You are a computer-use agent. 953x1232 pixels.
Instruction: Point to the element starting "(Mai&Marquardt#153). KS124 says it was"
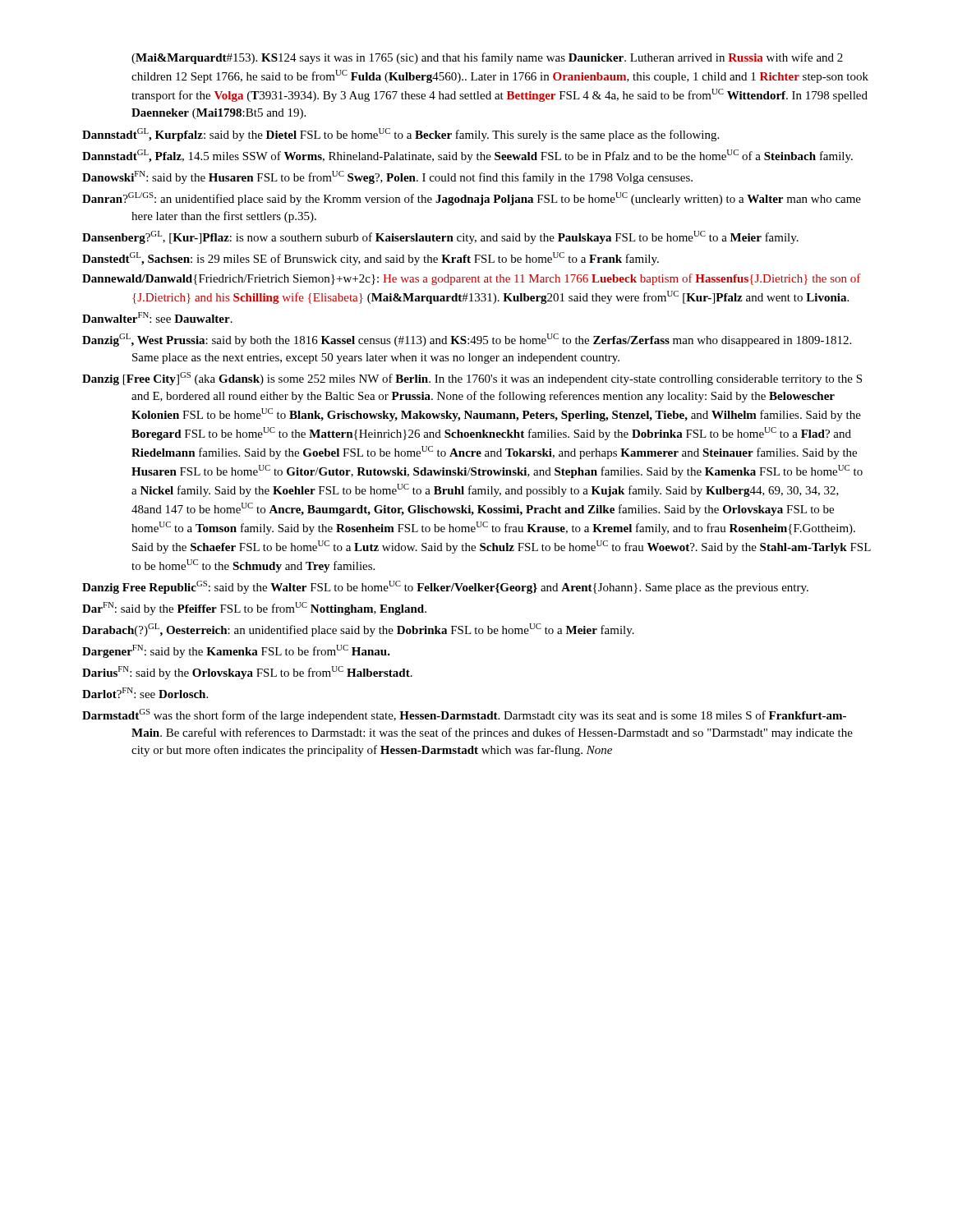500,85
